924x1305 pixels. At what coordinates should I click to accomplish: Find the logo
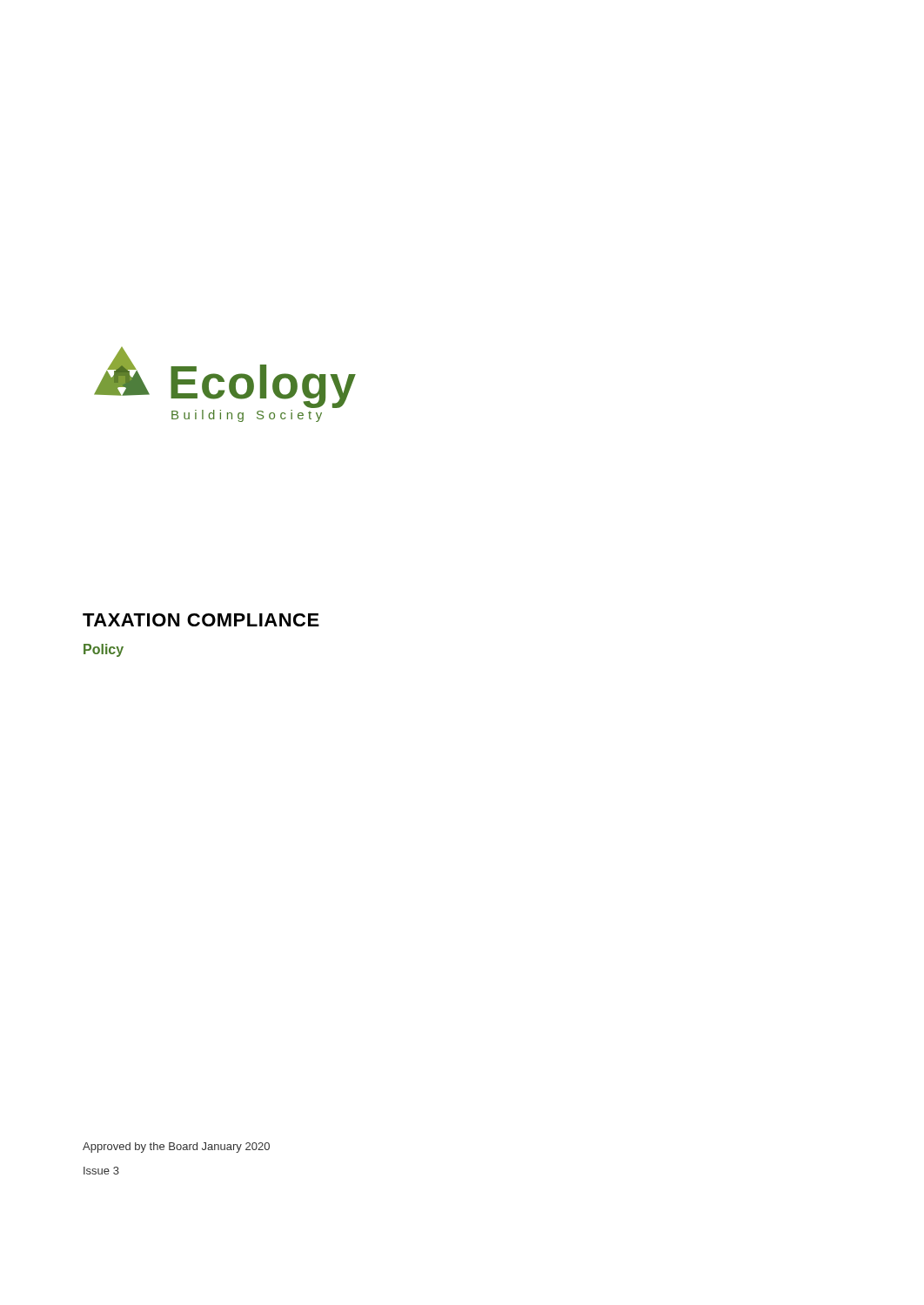point(222,389)
